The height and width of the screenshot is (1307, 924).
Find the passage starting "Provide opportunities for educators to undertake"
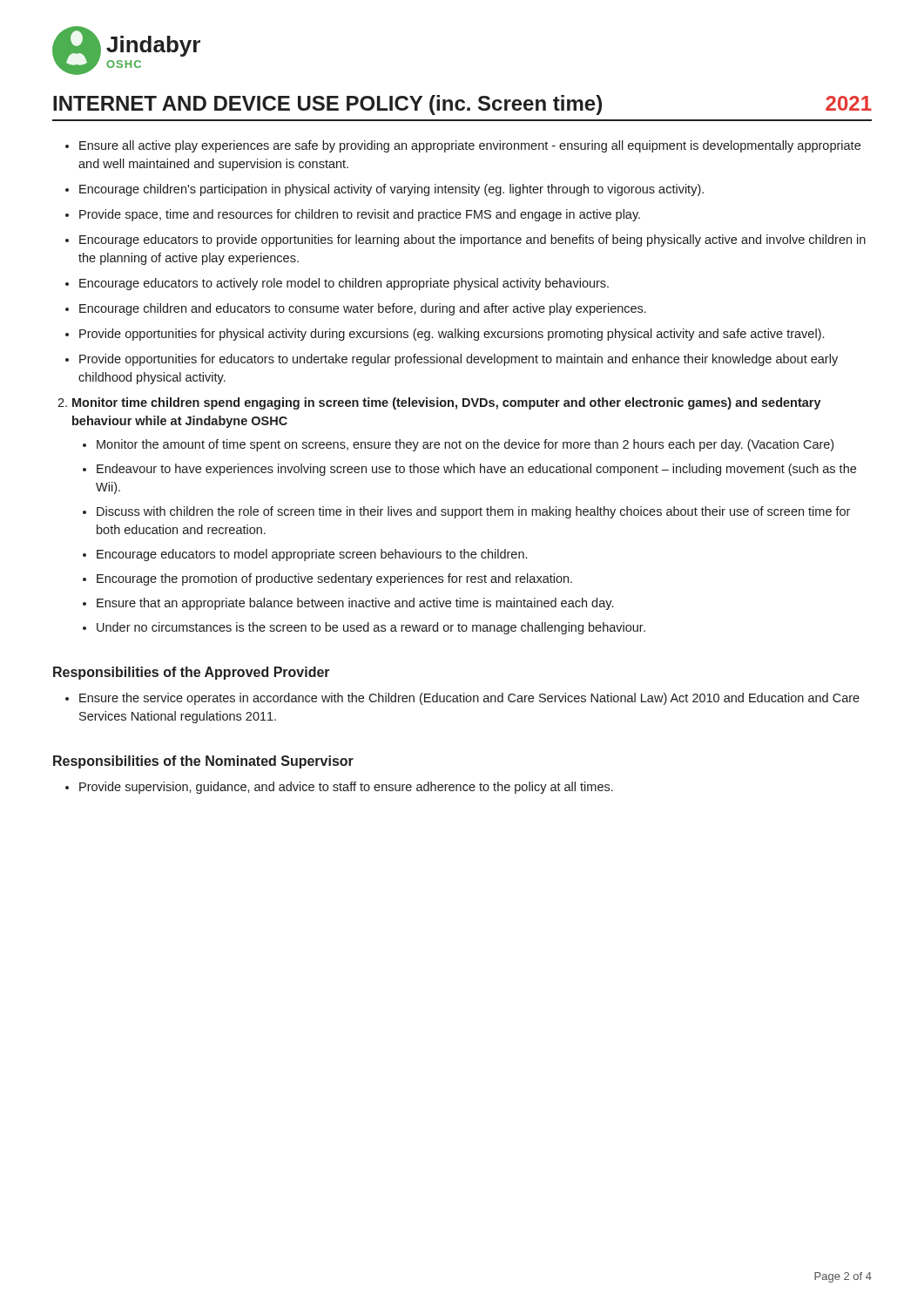[x=475, y=369]
